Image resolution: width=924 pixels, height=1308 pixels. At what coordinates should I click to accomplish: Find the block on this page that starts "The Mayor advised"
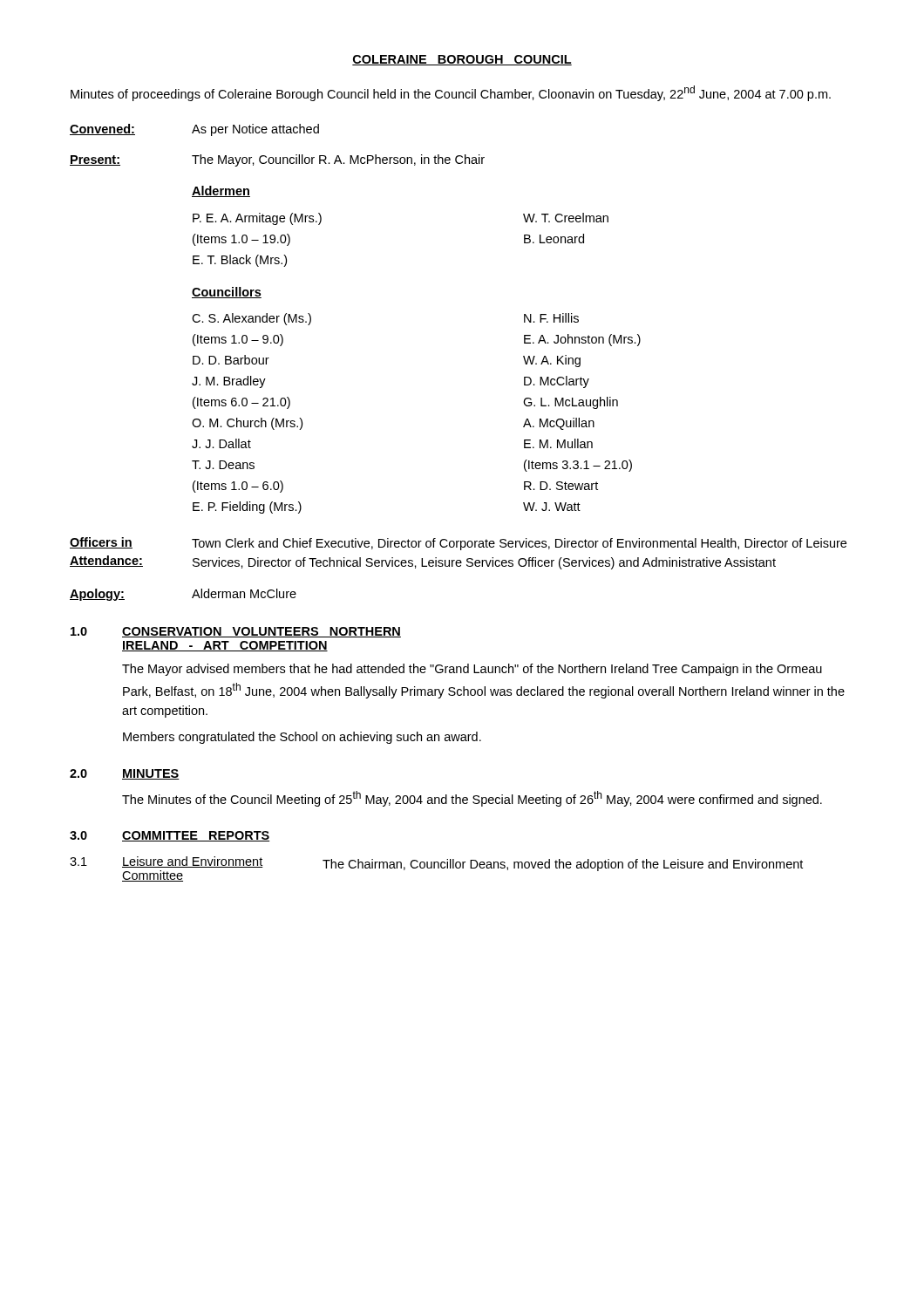coord(483,690)
